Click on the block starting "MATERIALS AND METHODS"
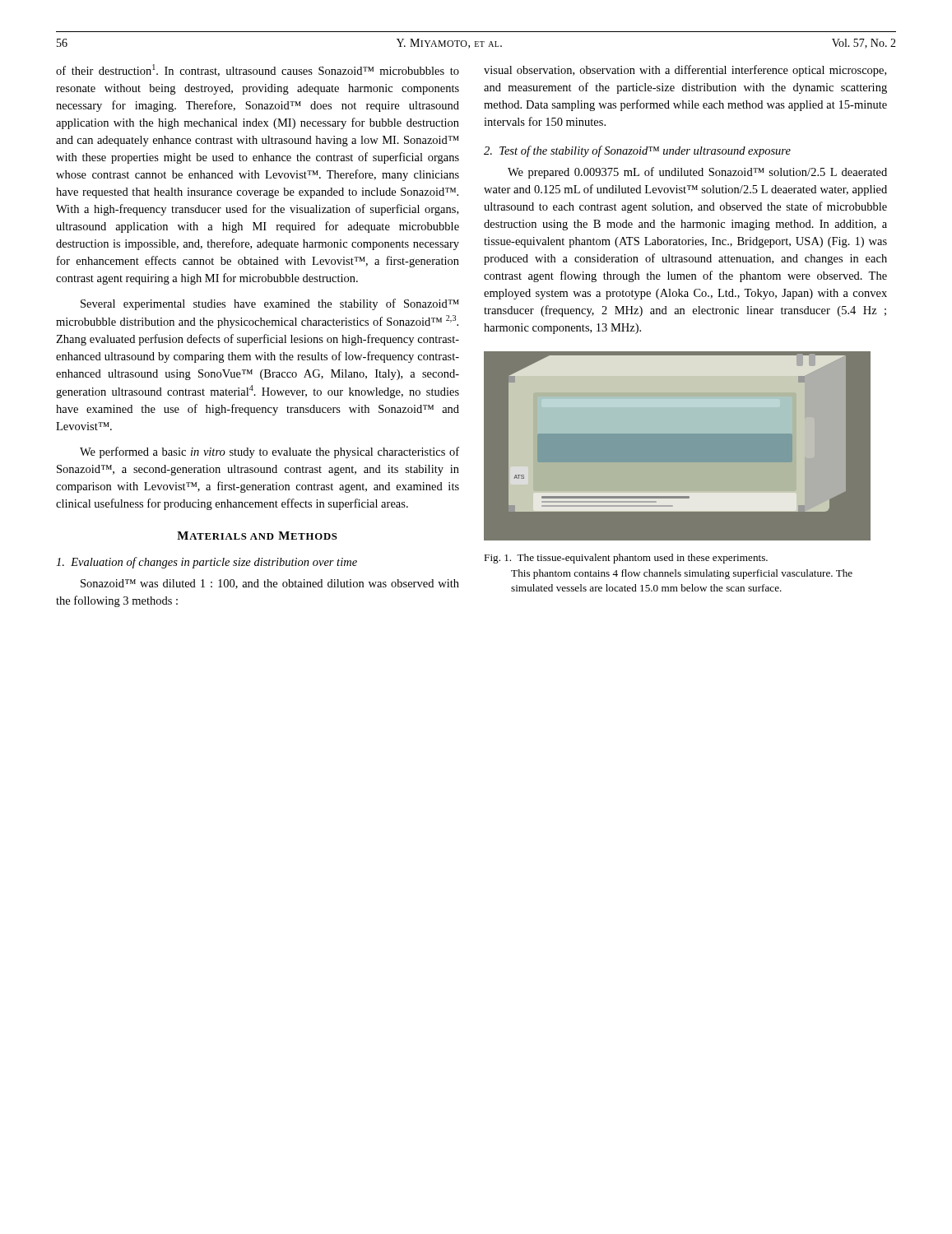Viewport: 952px width, 1234px height. tap(258, 535)
